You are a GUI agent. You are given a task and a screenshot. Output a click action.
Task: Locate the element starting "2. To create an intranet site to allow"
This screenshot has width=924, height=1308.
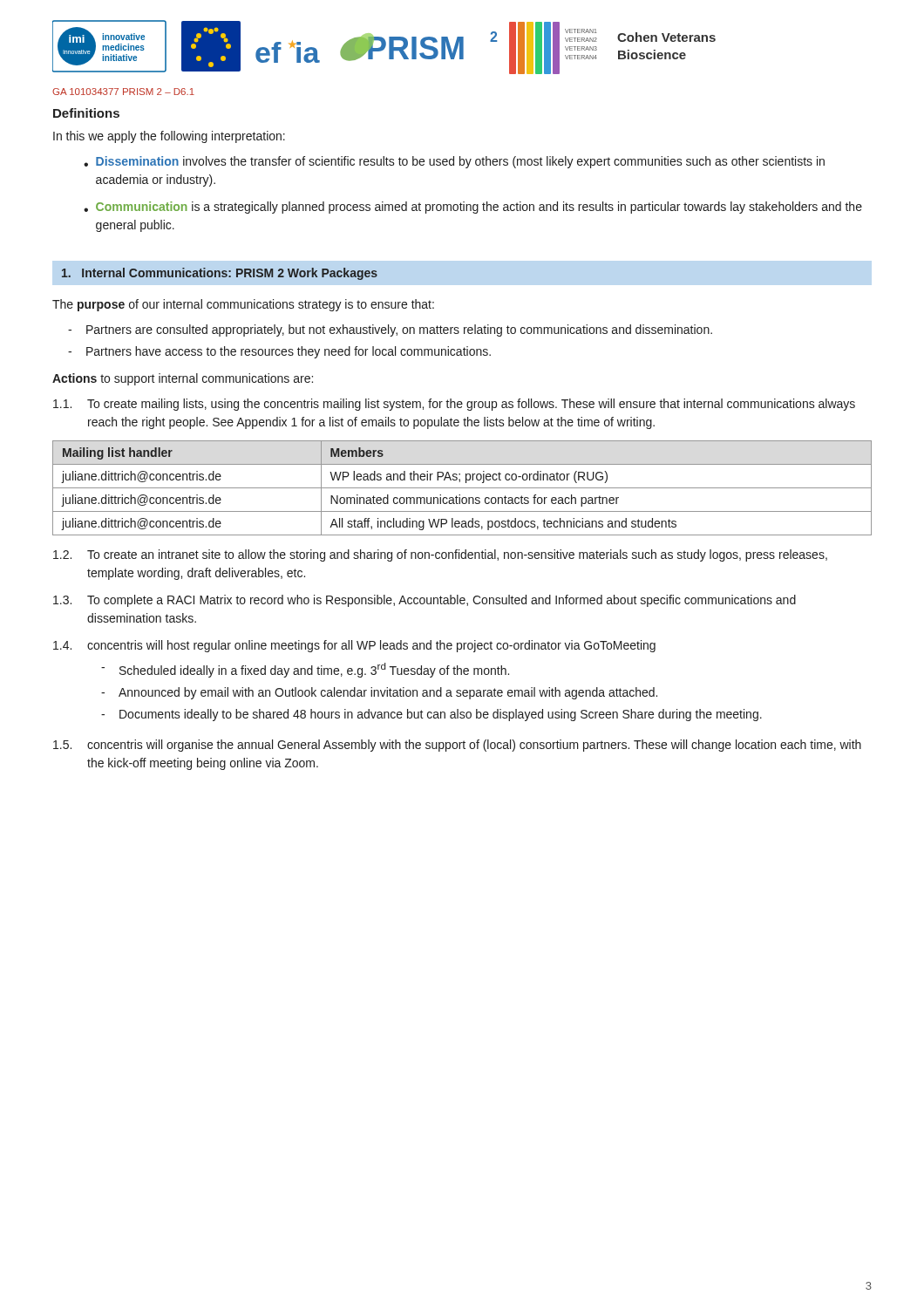(x=462, y=564)
